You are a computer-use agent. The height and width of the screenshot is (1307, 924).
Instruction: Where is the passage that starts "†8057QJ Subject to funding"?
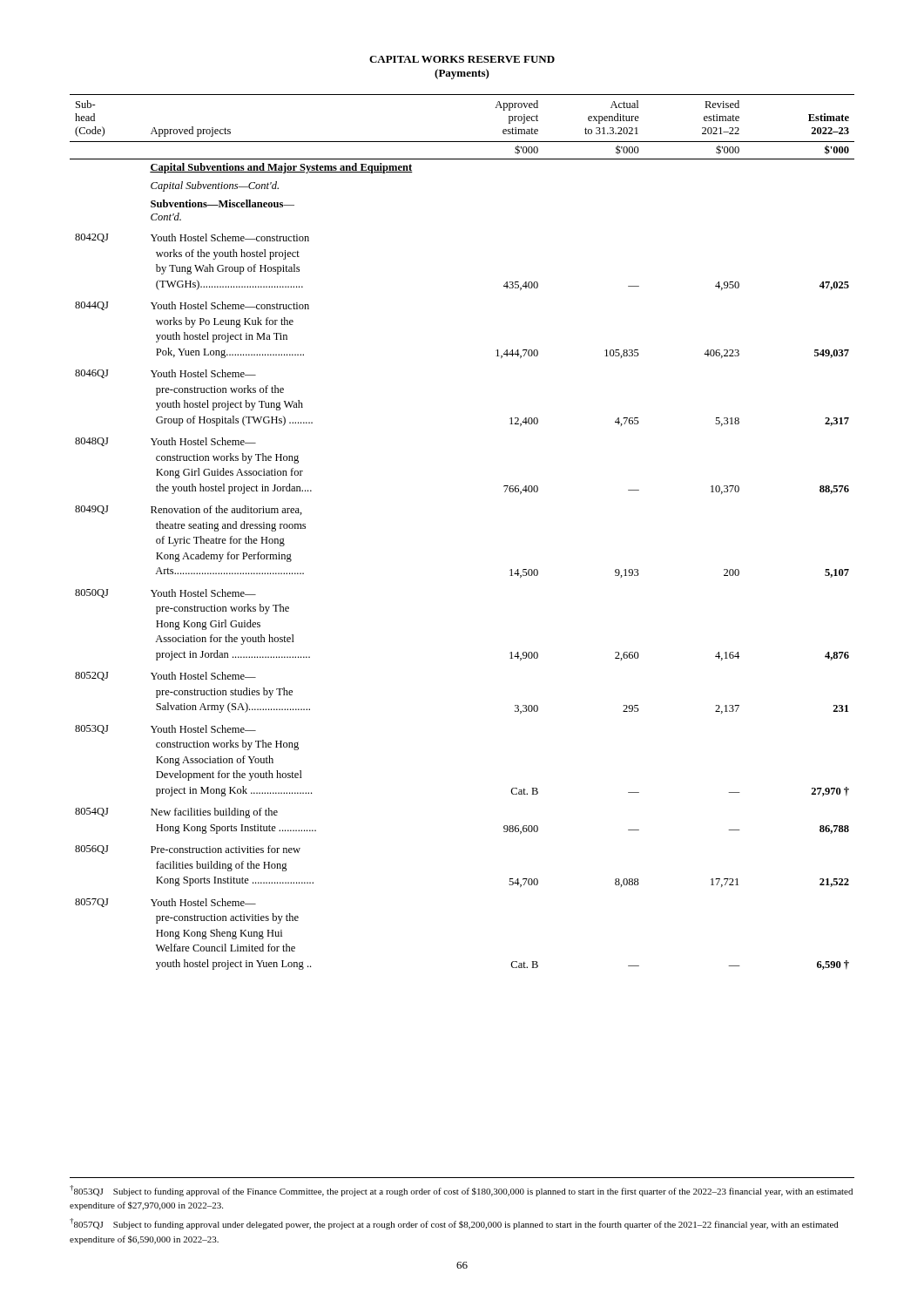(454, 1230)
